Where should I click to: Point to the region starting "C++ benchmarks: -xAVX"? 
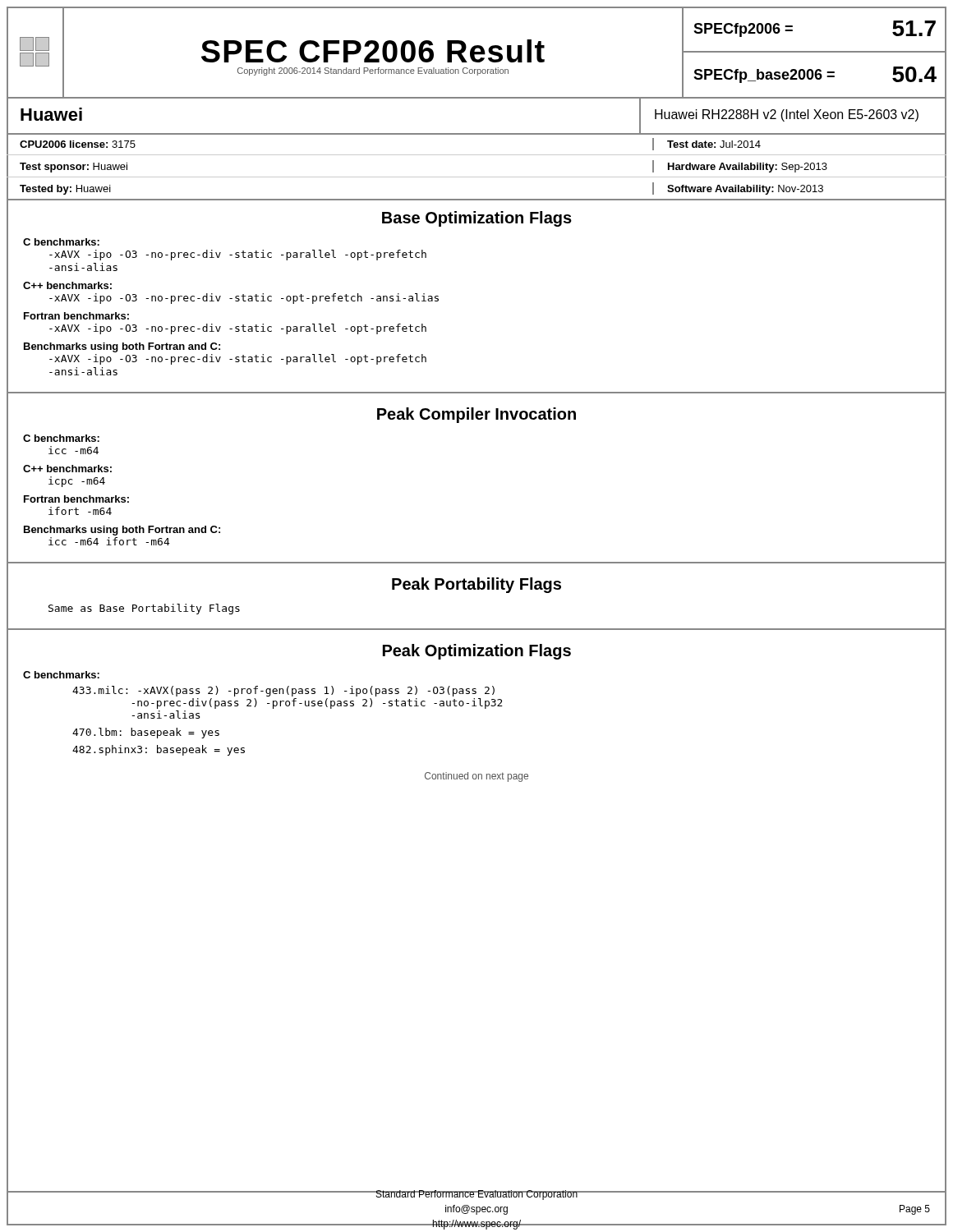pyautogui.click(x=231, y=292)
